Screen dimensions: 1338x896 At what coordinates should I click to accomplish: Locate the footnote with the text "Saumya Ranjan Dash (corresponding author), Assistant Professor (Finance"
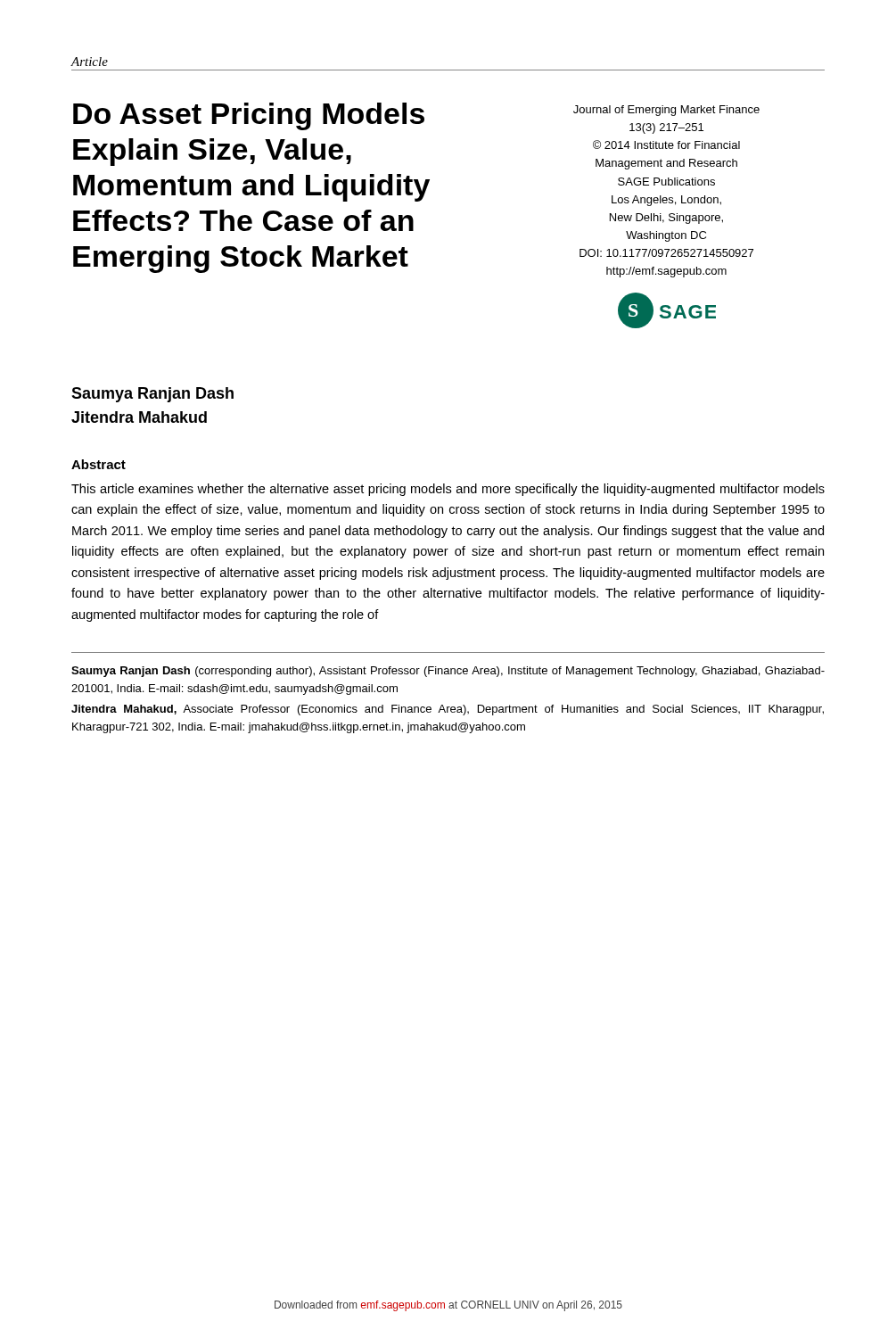tap(448, 680)
